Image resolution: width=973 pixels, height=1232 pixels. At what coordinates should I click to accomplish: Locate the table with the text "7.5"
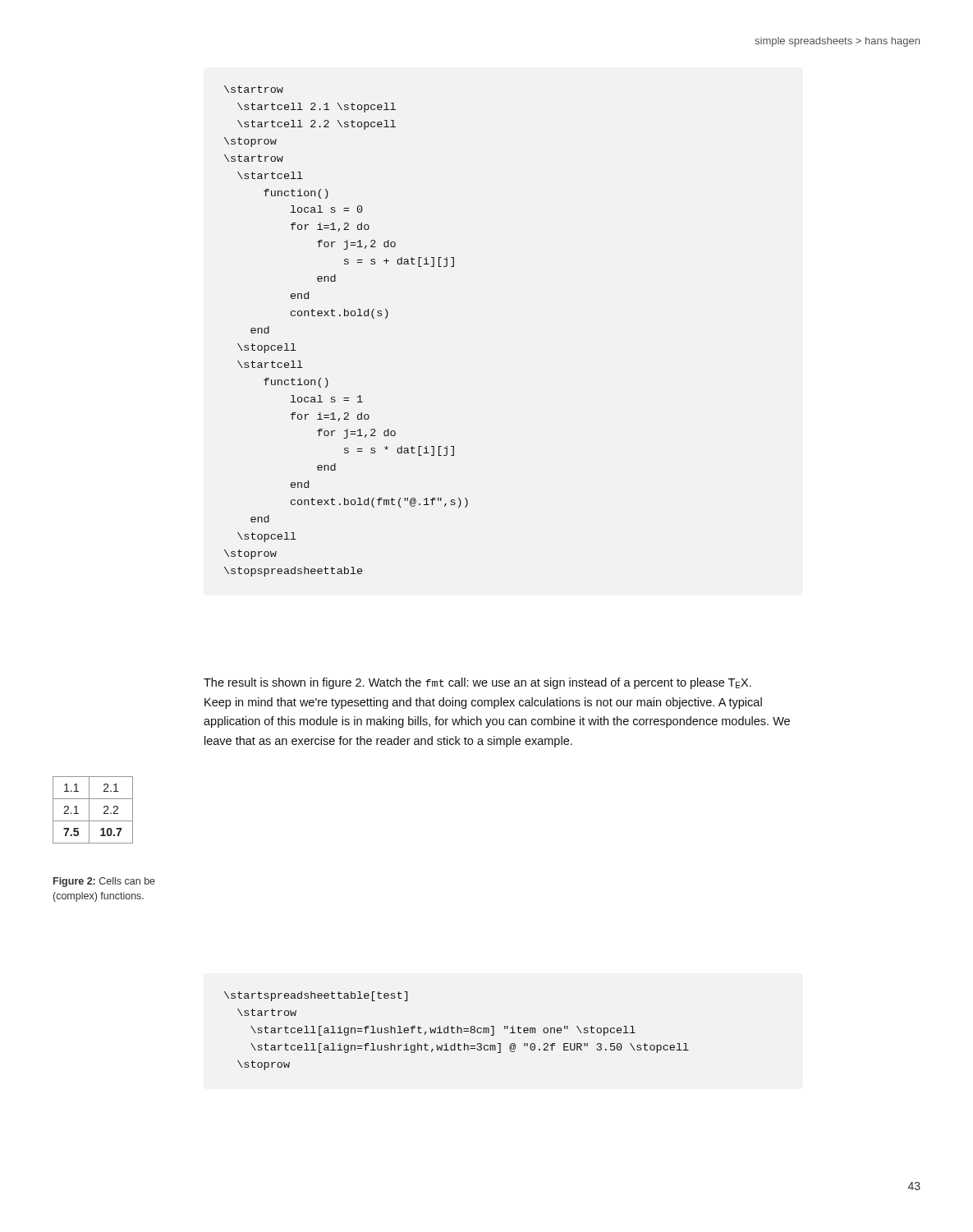coord(93,810)
